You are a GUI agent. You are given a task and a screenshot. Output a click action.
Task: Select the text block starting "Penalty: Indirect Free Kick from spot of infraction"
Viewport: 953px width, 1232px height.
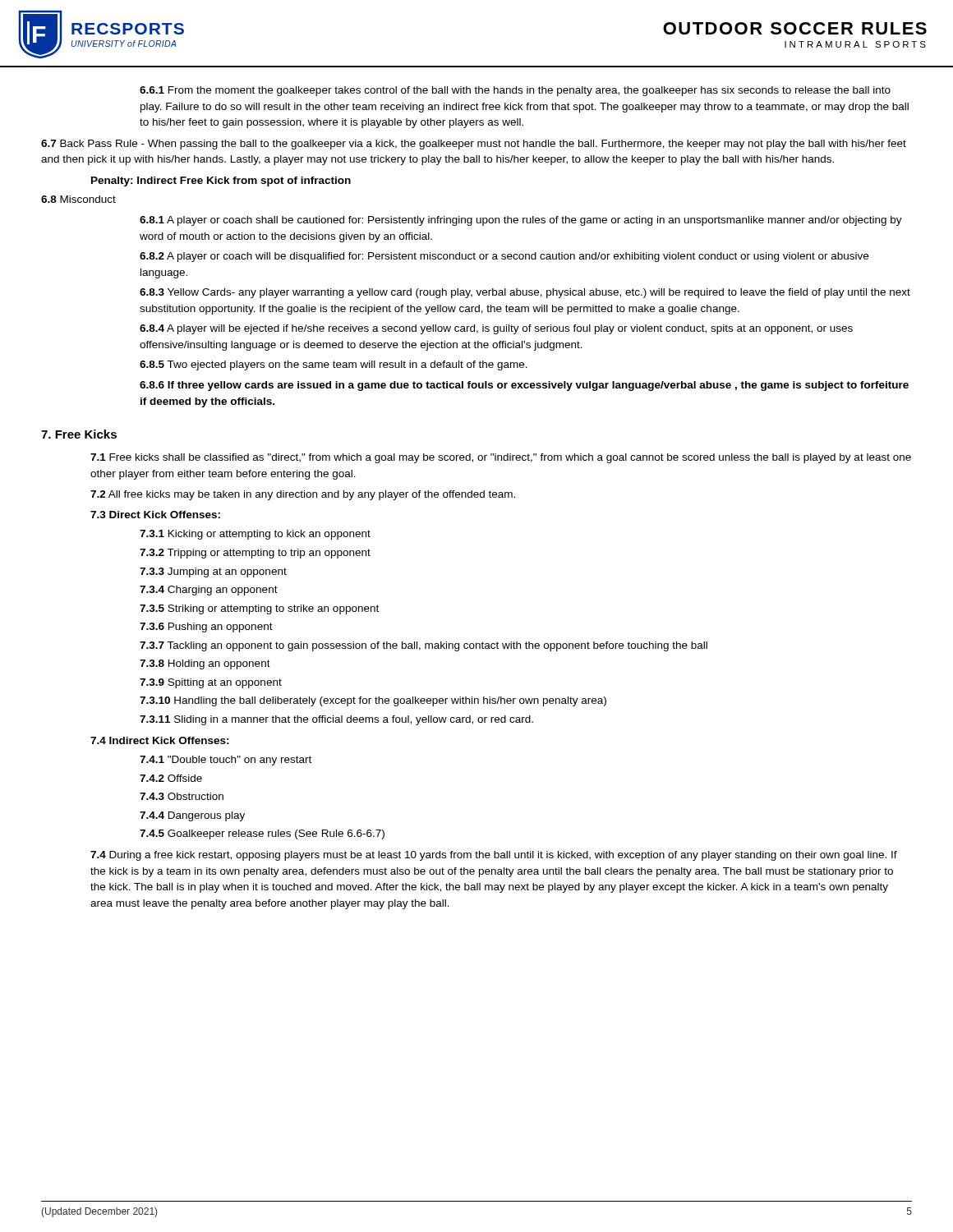point(221,180)
